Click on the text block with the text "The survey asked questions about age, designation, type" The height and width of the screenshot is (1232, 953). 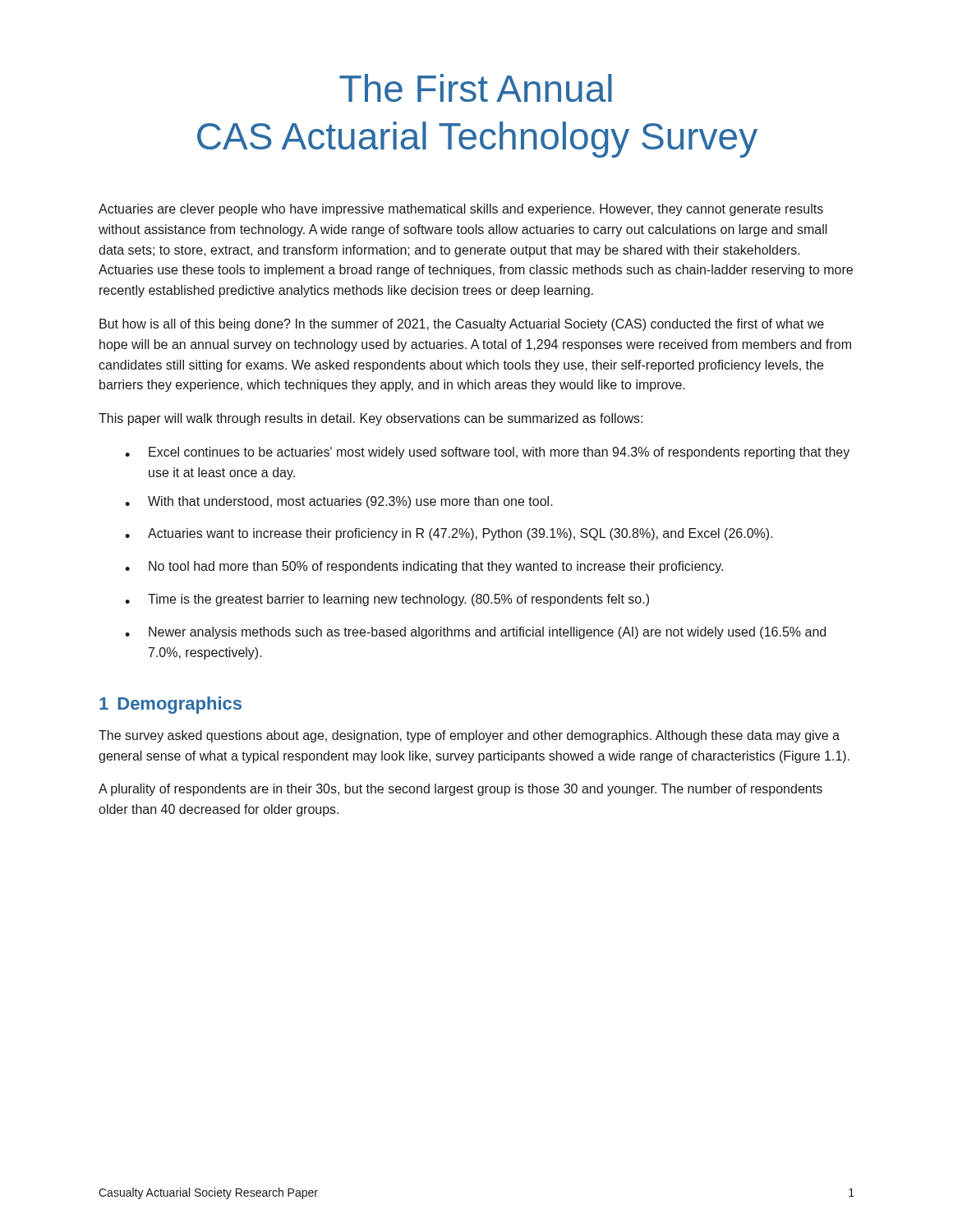474,745
